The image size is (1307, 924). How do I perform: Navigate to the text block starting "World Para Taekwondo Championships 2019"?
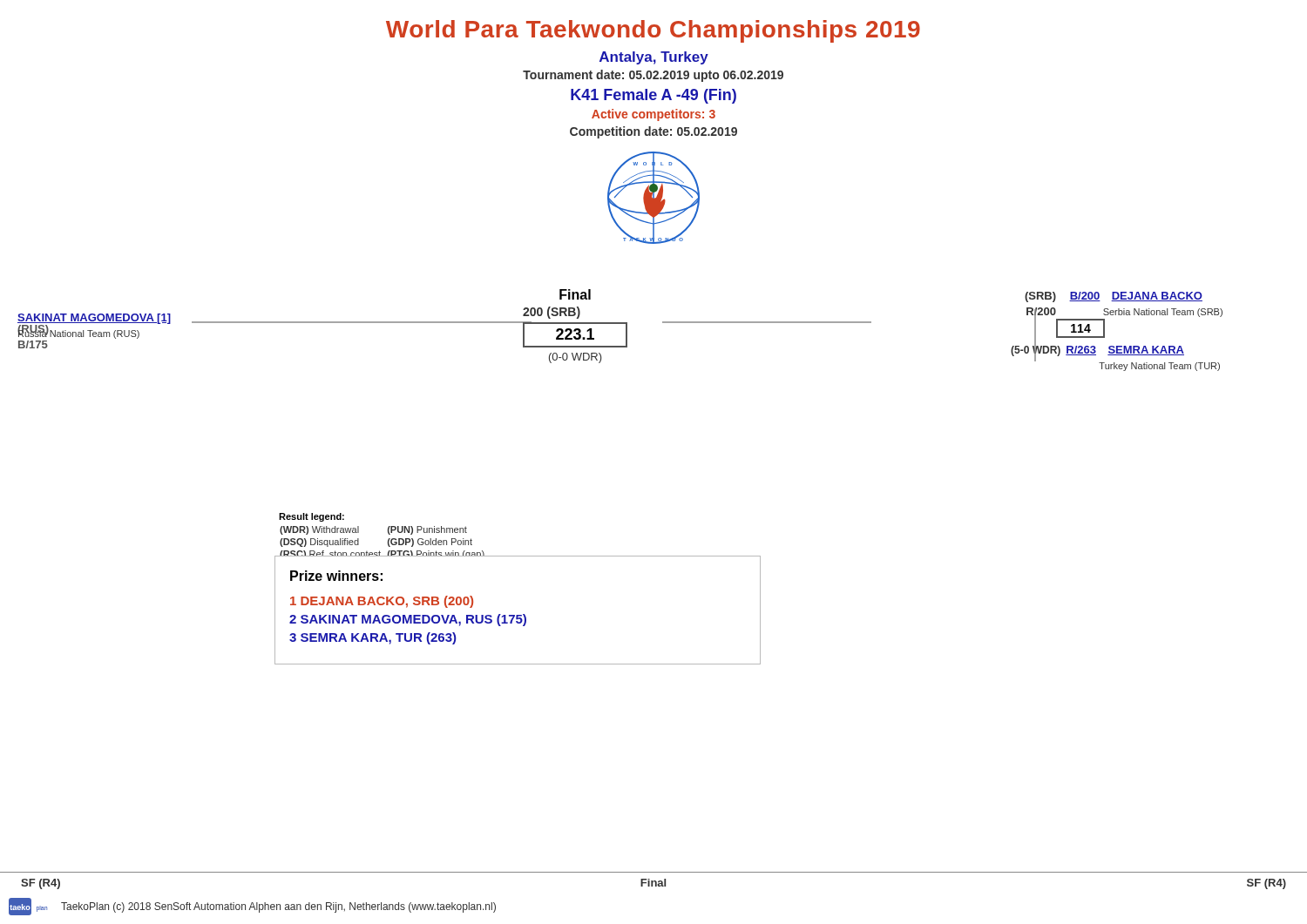click(x=654, y=30)
